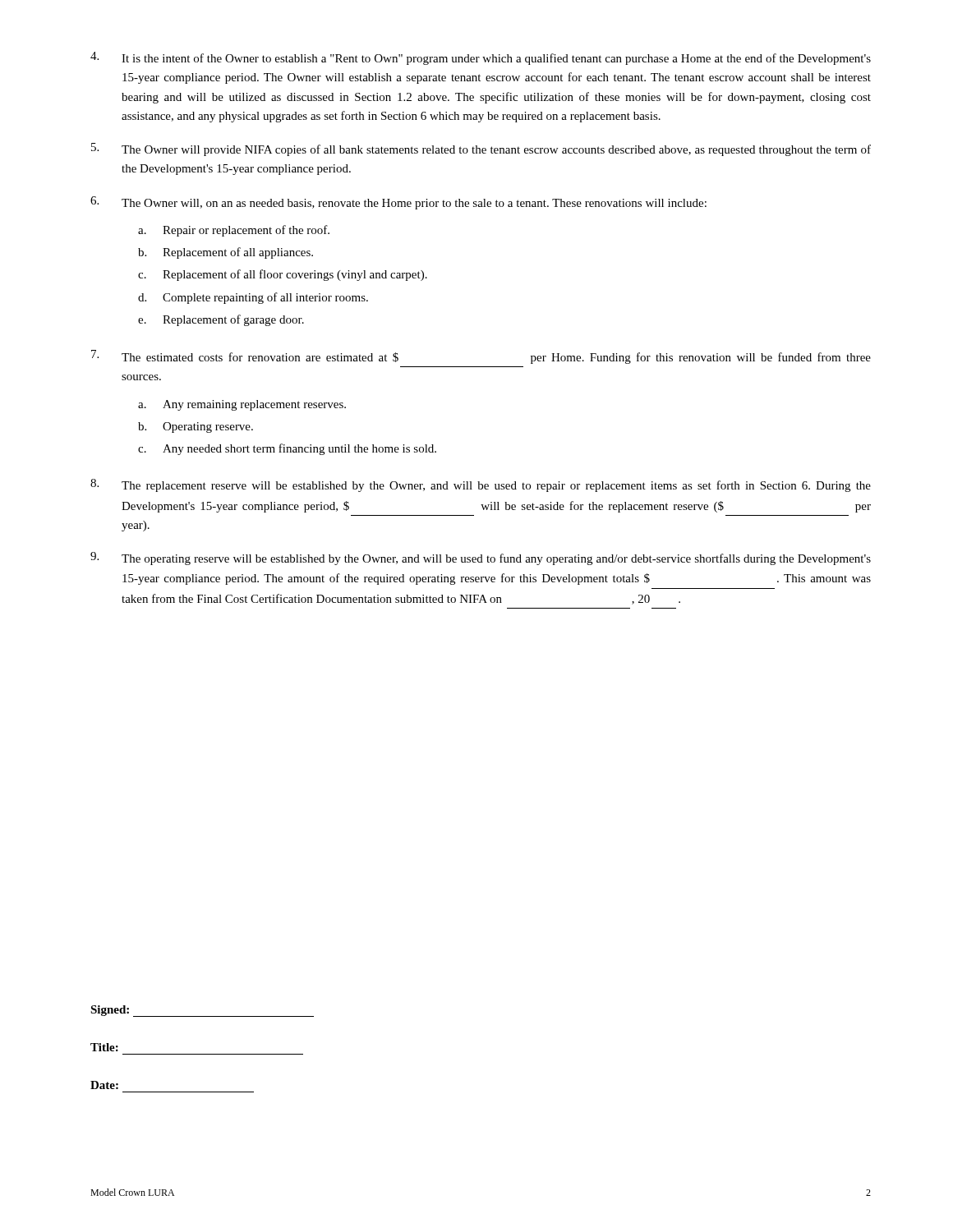953x1232 pixels.
Task: Where is the passage that starts "4. It is the"?
Action: [481, 87]
